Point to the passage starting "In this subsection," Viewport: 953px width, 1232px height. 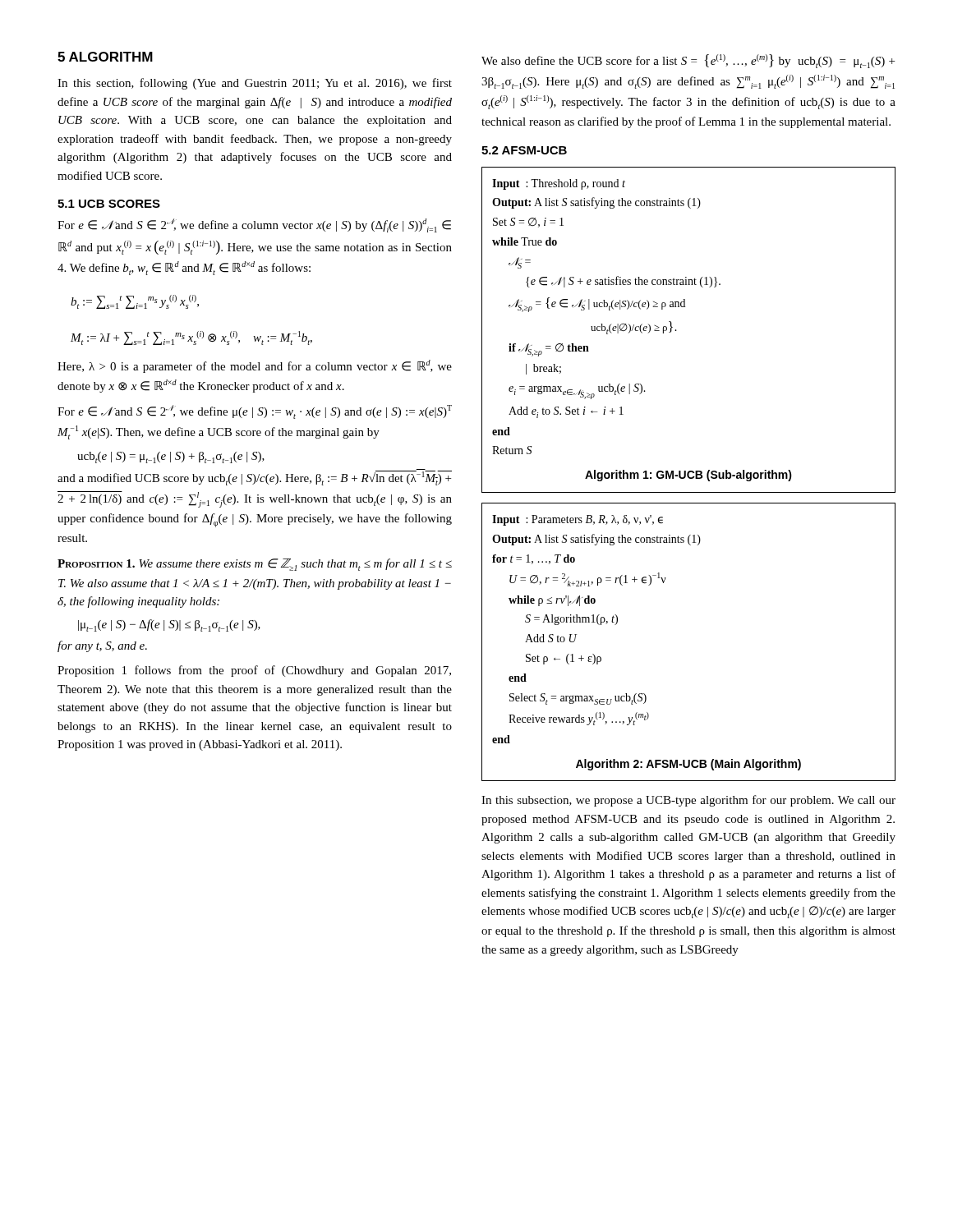[688, 875]
